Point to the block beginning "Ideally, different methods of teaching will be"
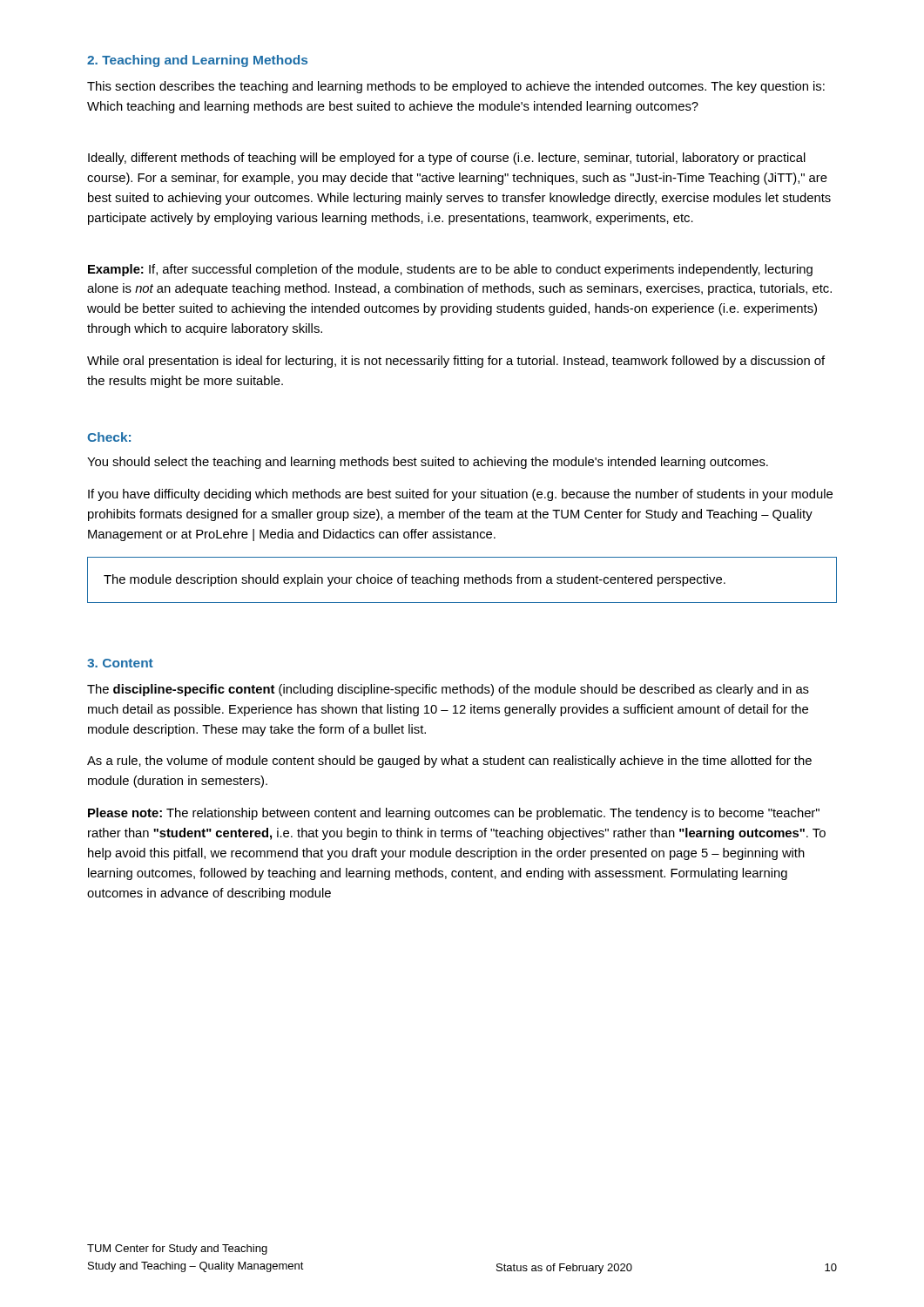 pos(459,187)
